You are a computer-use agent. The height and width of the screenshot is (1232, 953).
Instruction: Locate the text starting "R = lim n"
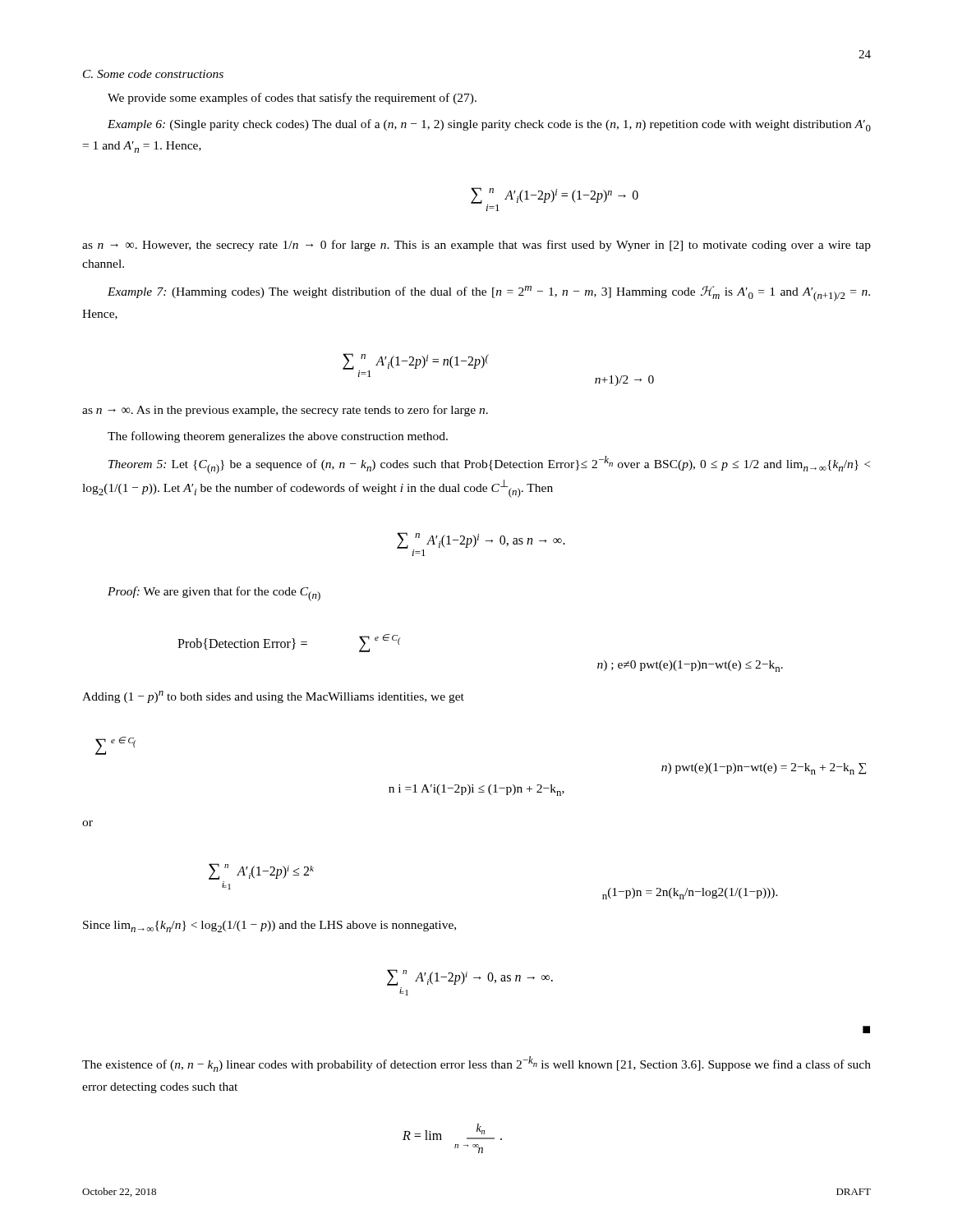click(476, 1134)
